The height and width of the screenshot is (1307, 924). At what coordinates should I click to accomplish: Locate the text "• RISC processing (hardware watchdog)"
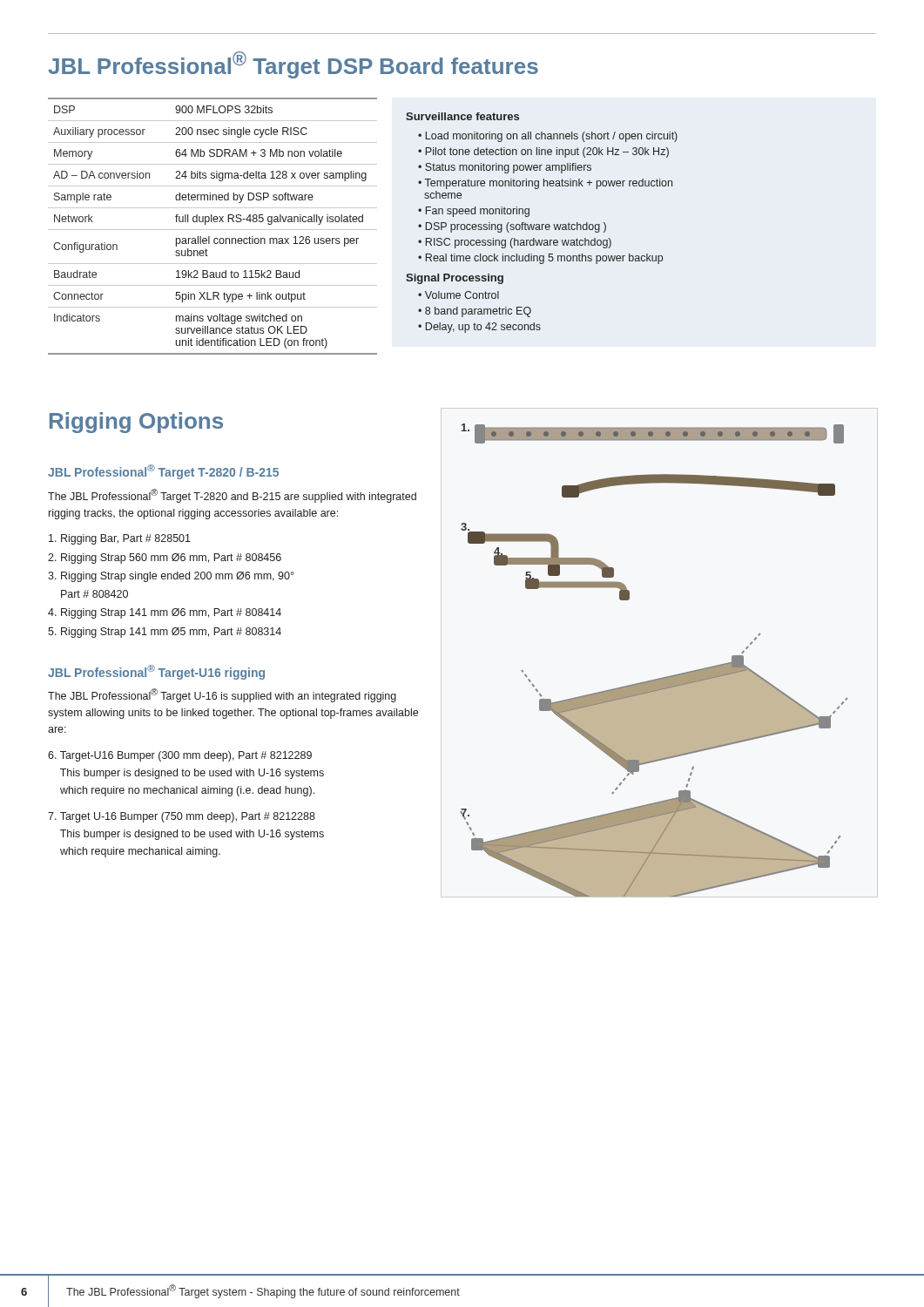coord(515,242)
